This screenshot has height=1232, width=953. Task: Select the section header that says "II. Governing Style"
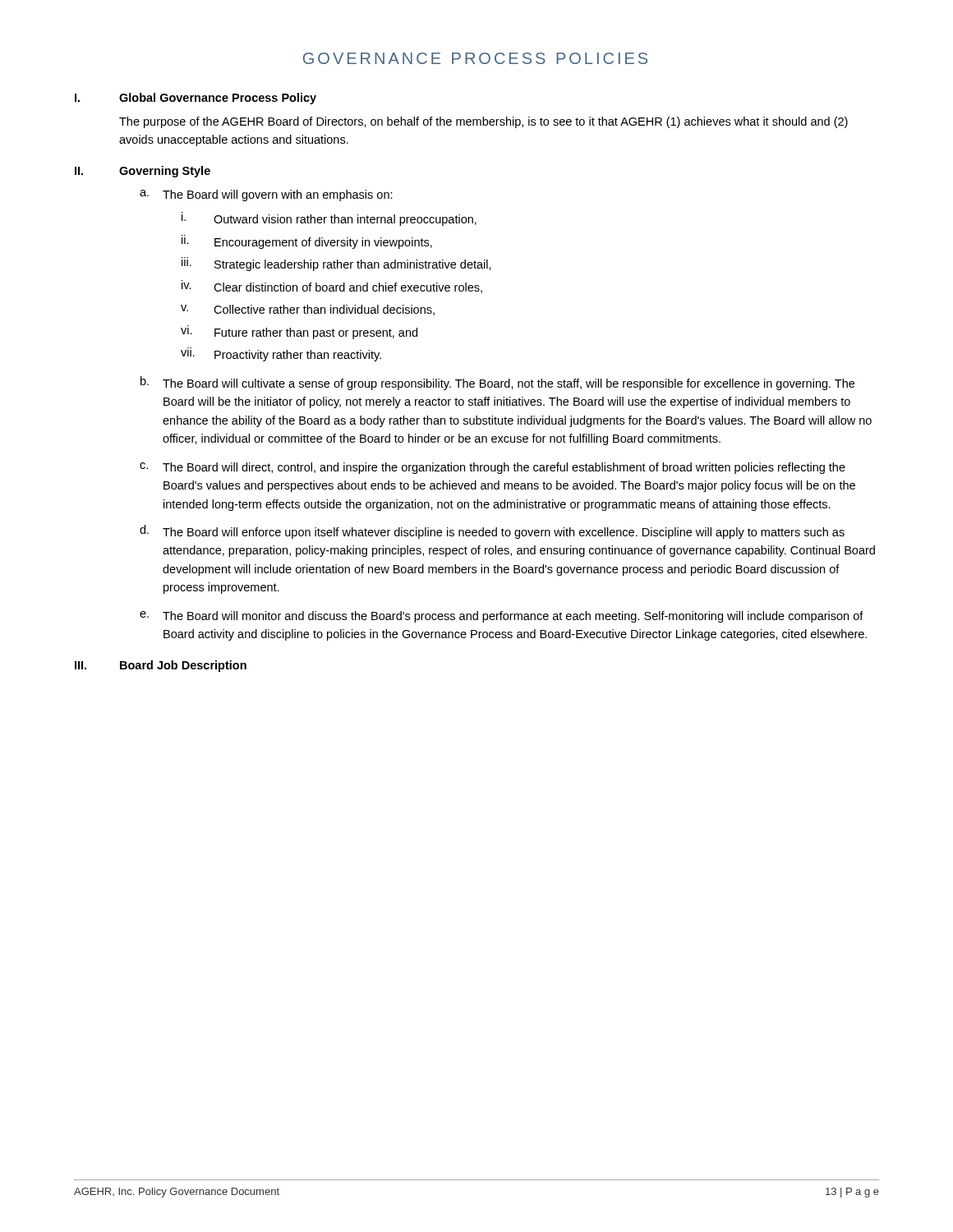coord(142,171)
